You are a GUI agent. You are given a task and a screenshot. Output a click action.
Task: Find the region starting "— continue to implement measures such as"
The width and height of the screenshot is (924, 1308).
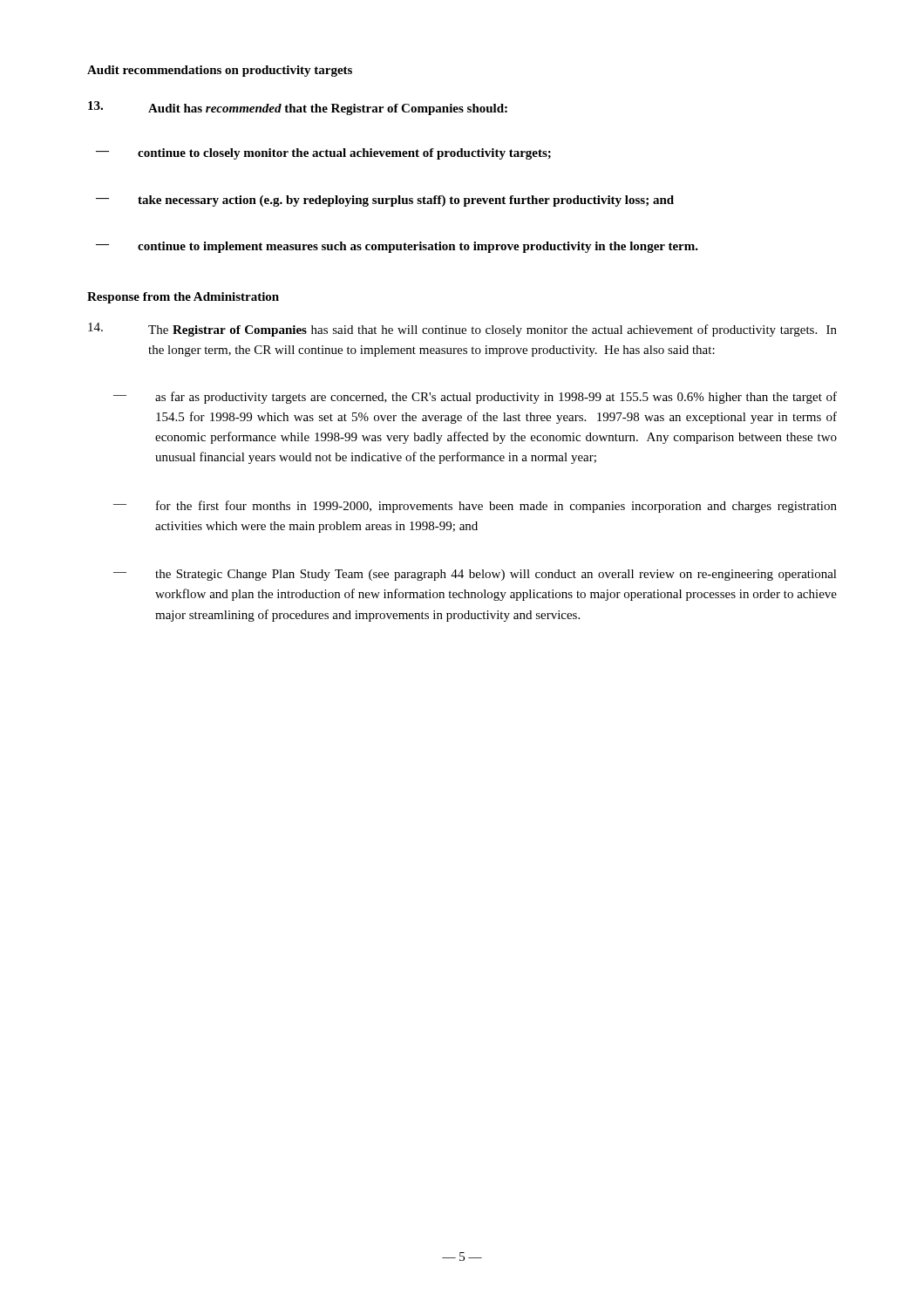[466, 246]
